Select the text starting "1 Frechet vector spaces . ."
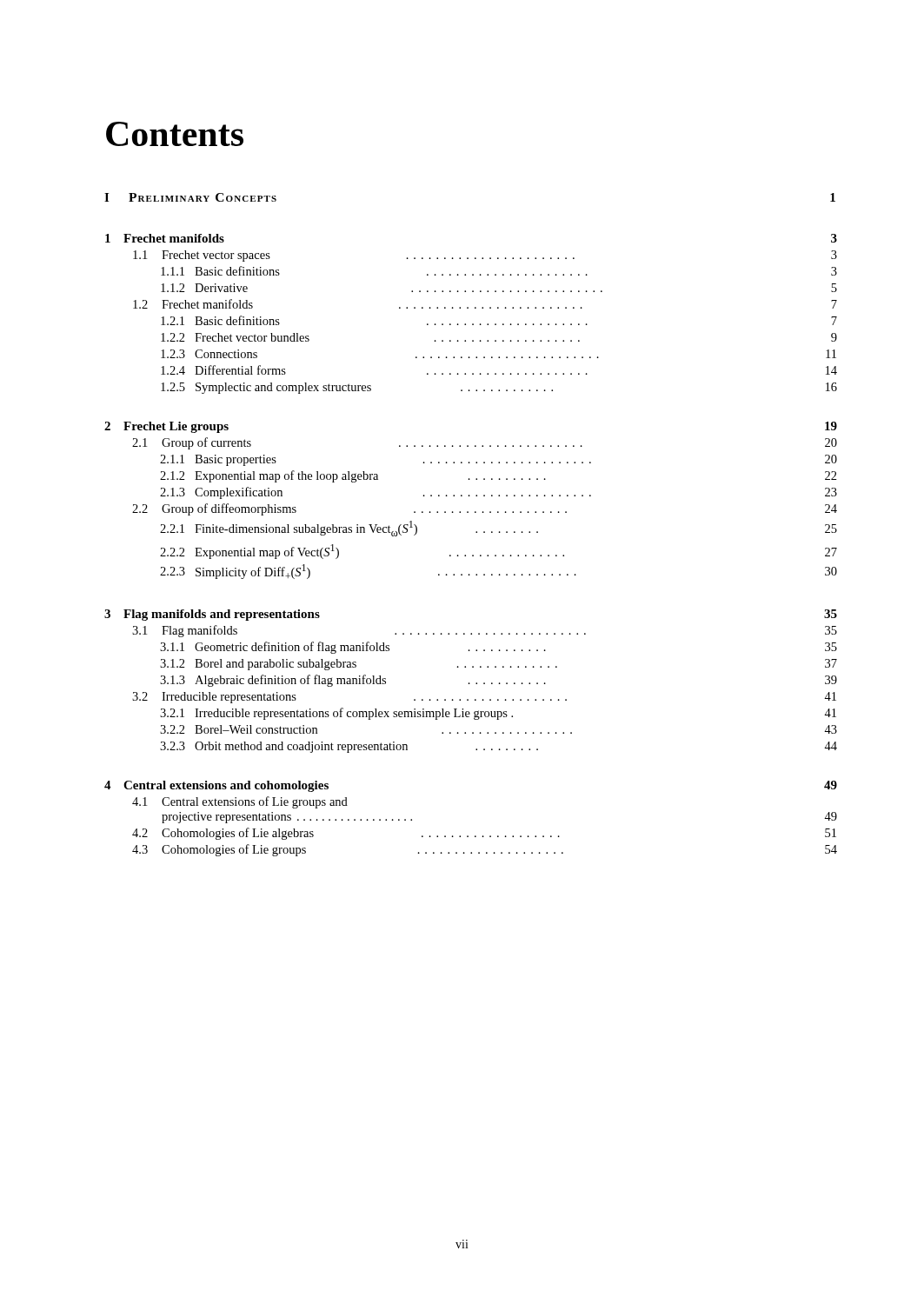This screenshot has width=924, height=1304. (485, 255)
